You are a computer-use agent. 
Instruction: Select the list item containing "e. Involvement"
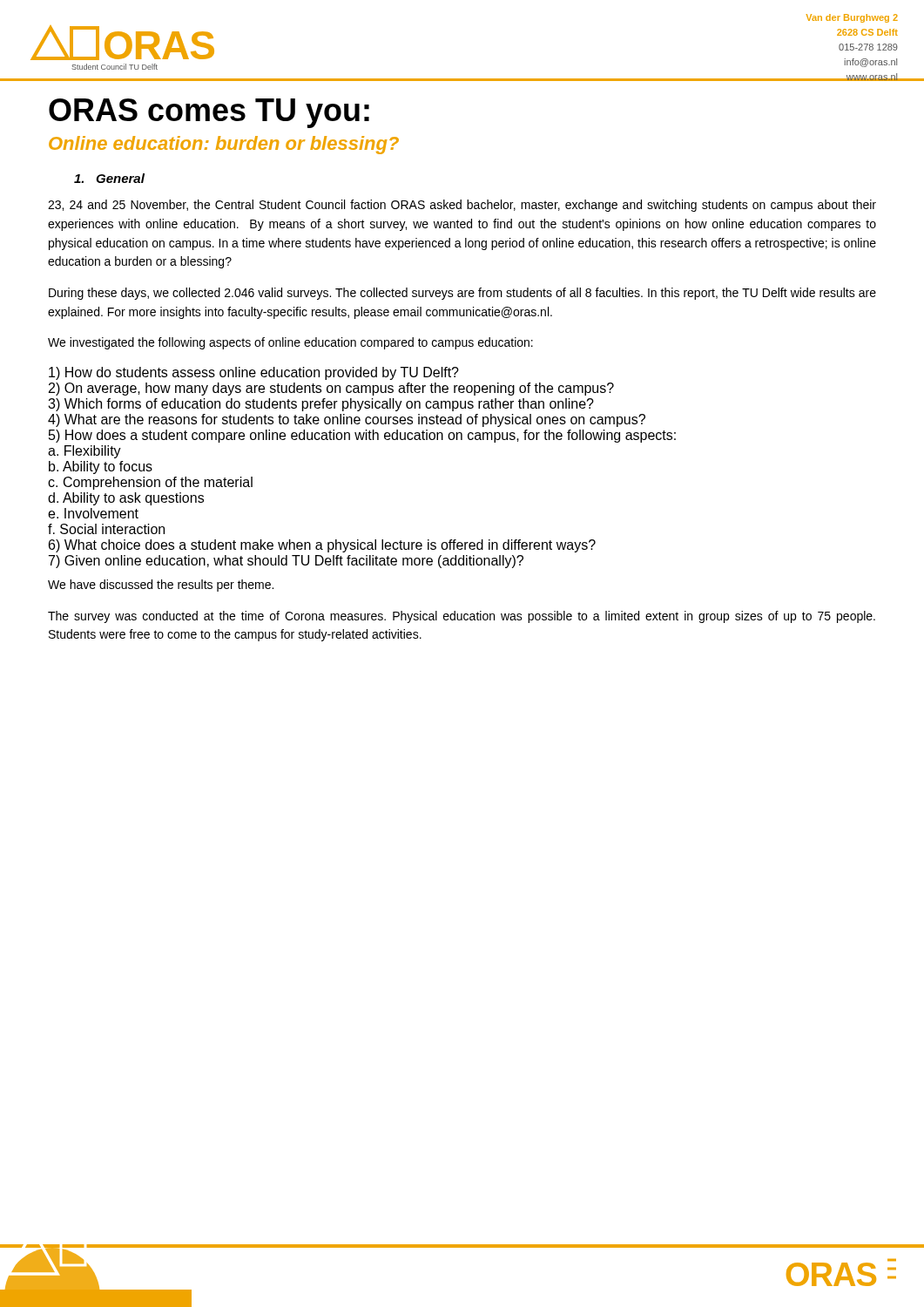[93, 513]
